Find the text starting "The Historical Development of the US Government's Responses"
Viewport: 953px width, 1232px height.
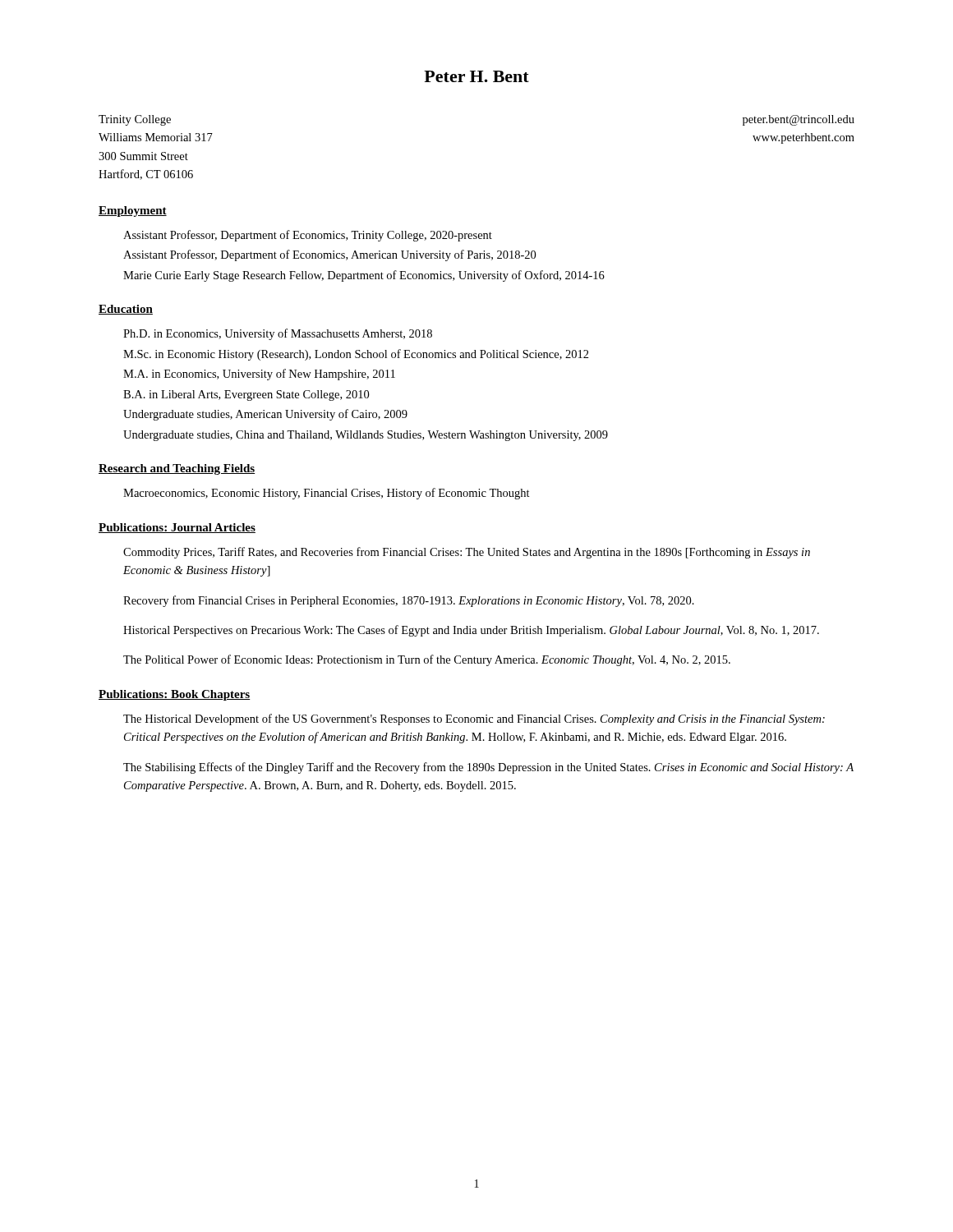(474, 728)
